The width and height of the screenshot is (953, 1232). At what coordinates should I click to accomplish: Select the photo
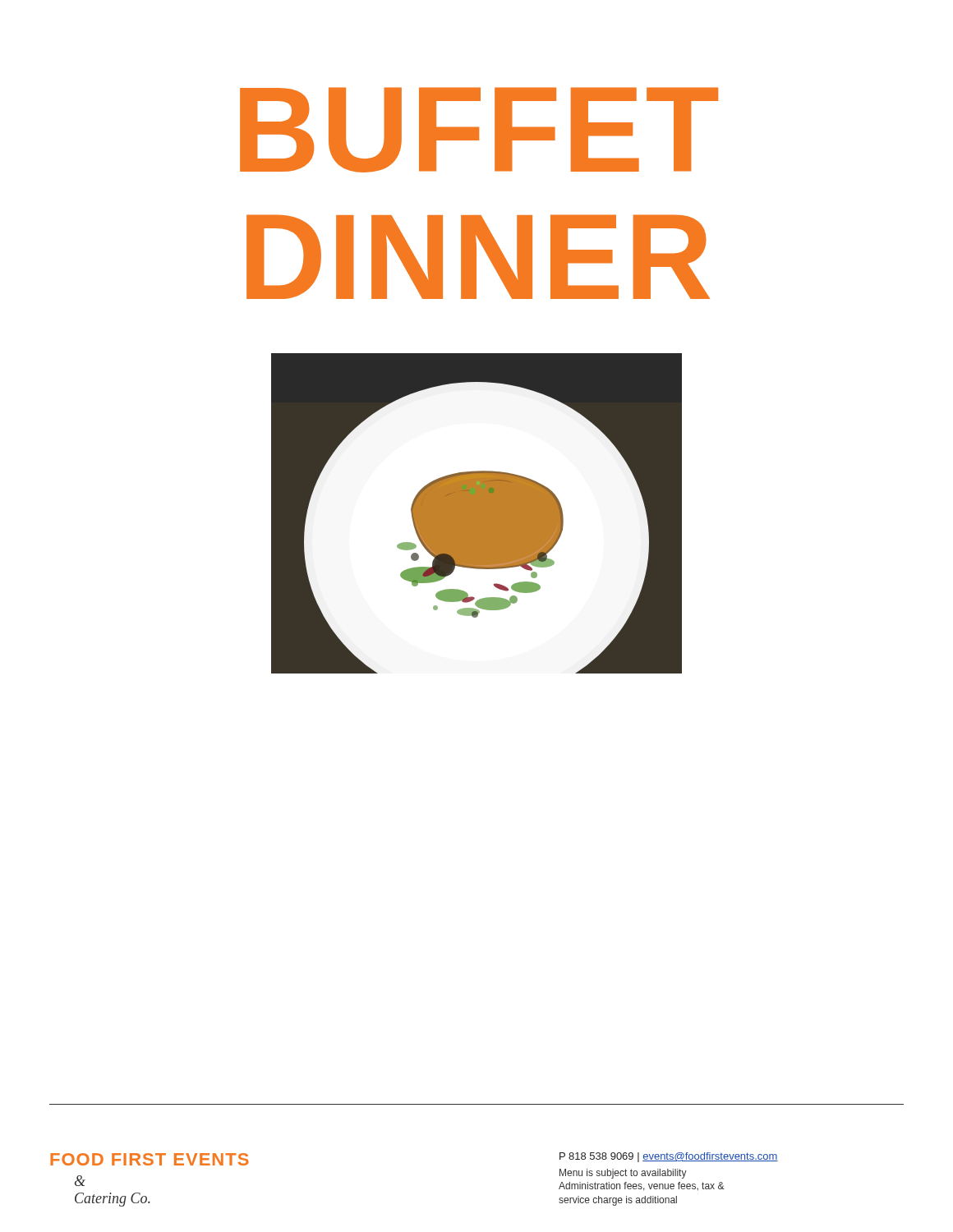476,513
